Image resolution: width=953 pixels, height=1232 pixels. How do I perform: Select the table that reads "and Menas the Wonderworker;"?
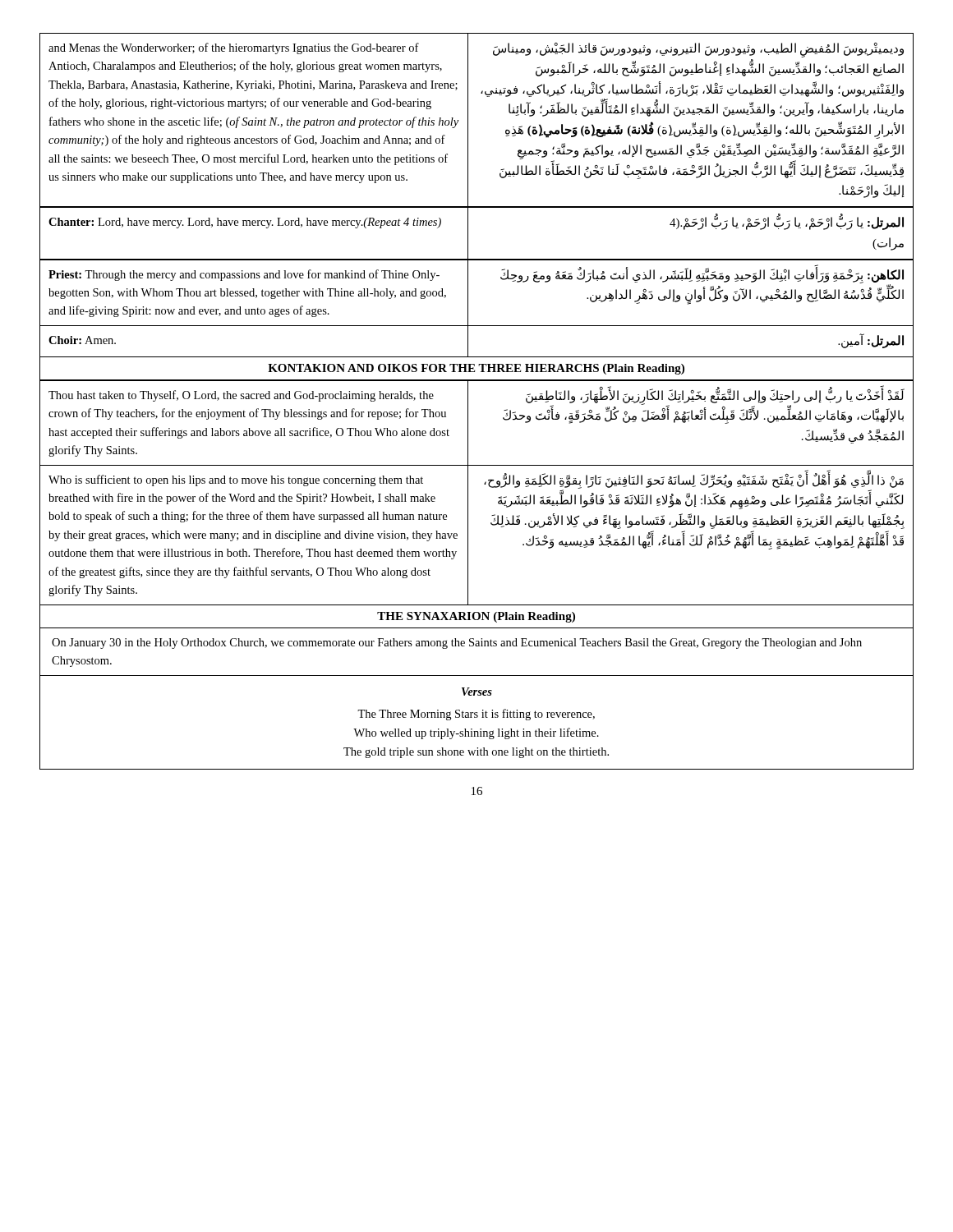tap(476, 120)
